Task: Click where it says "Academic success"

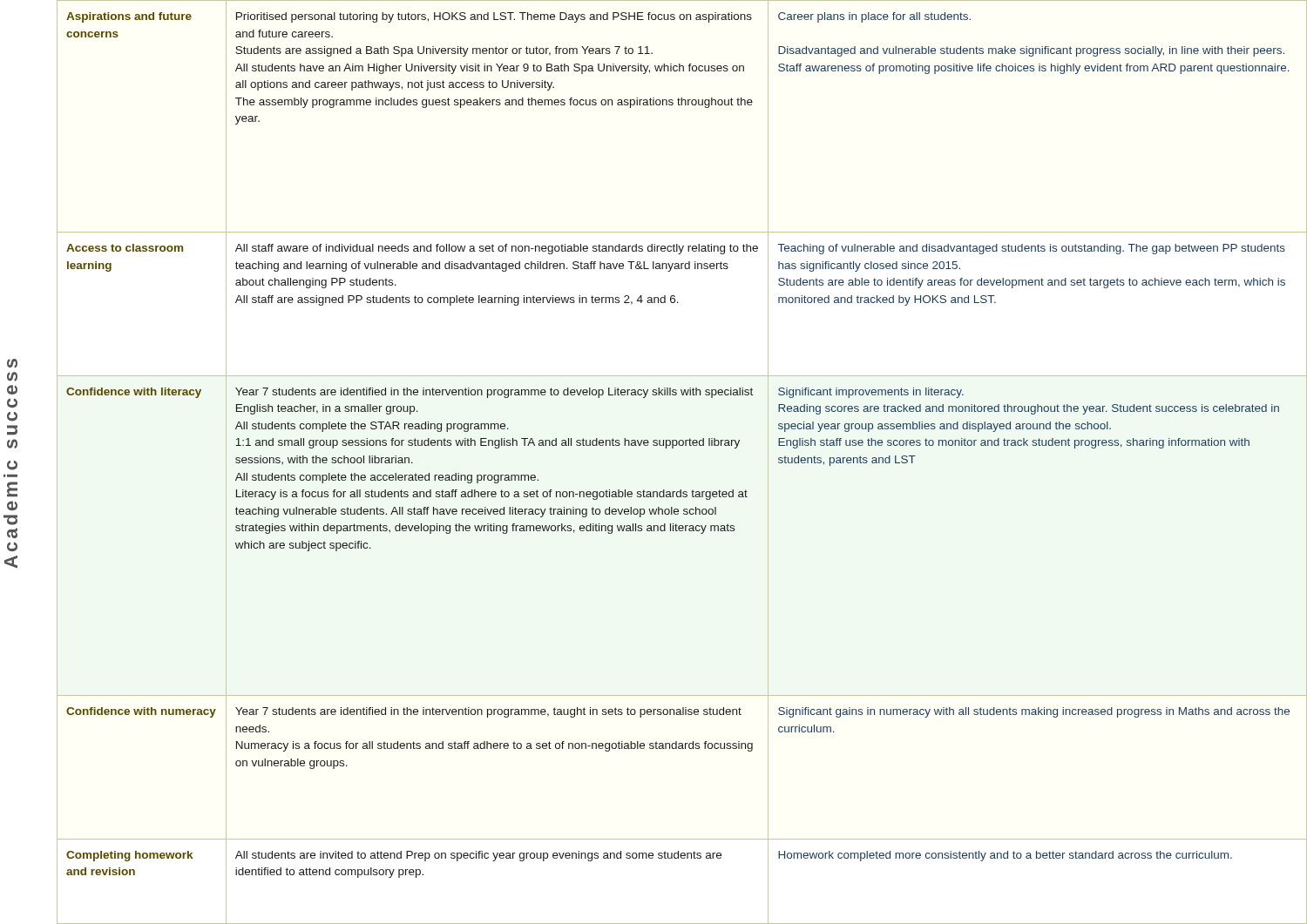Action: coord(11,462)
